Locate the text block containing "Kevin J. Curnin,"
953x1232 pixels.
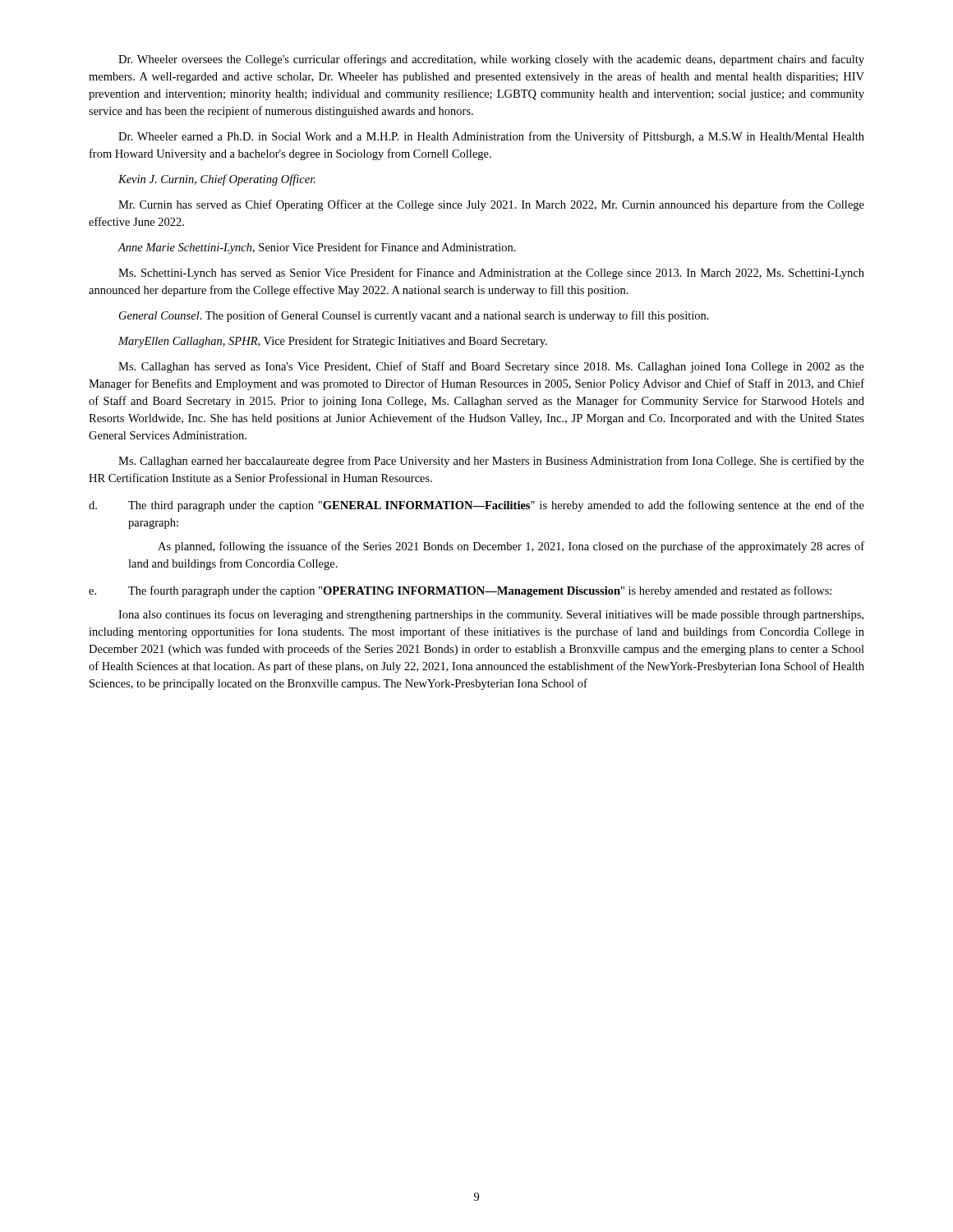tap(217, 180)
